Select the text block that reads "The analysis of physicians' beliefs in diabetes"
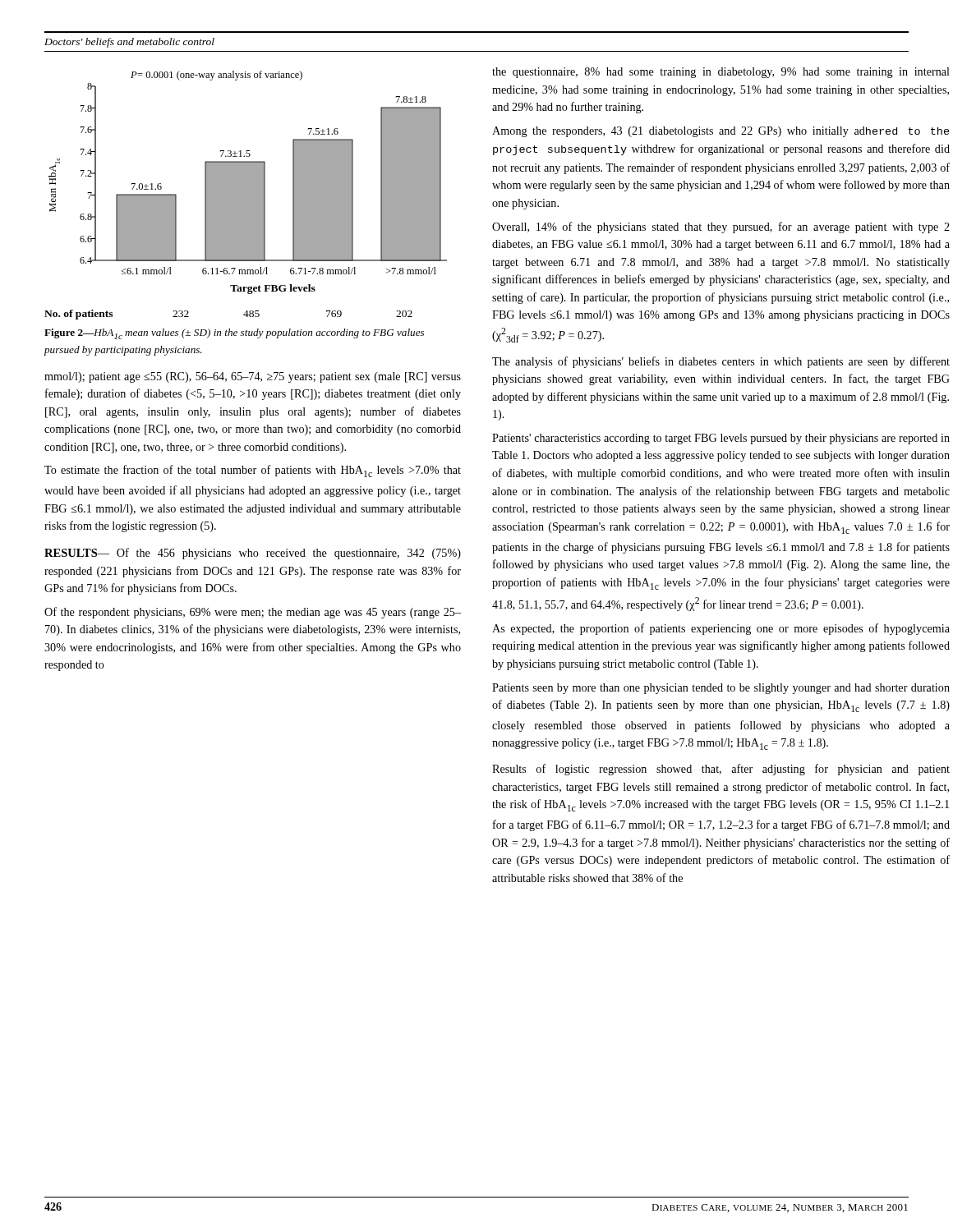Image resolution: width=953 pixels, height=1232 pixels. pos(721,388)
